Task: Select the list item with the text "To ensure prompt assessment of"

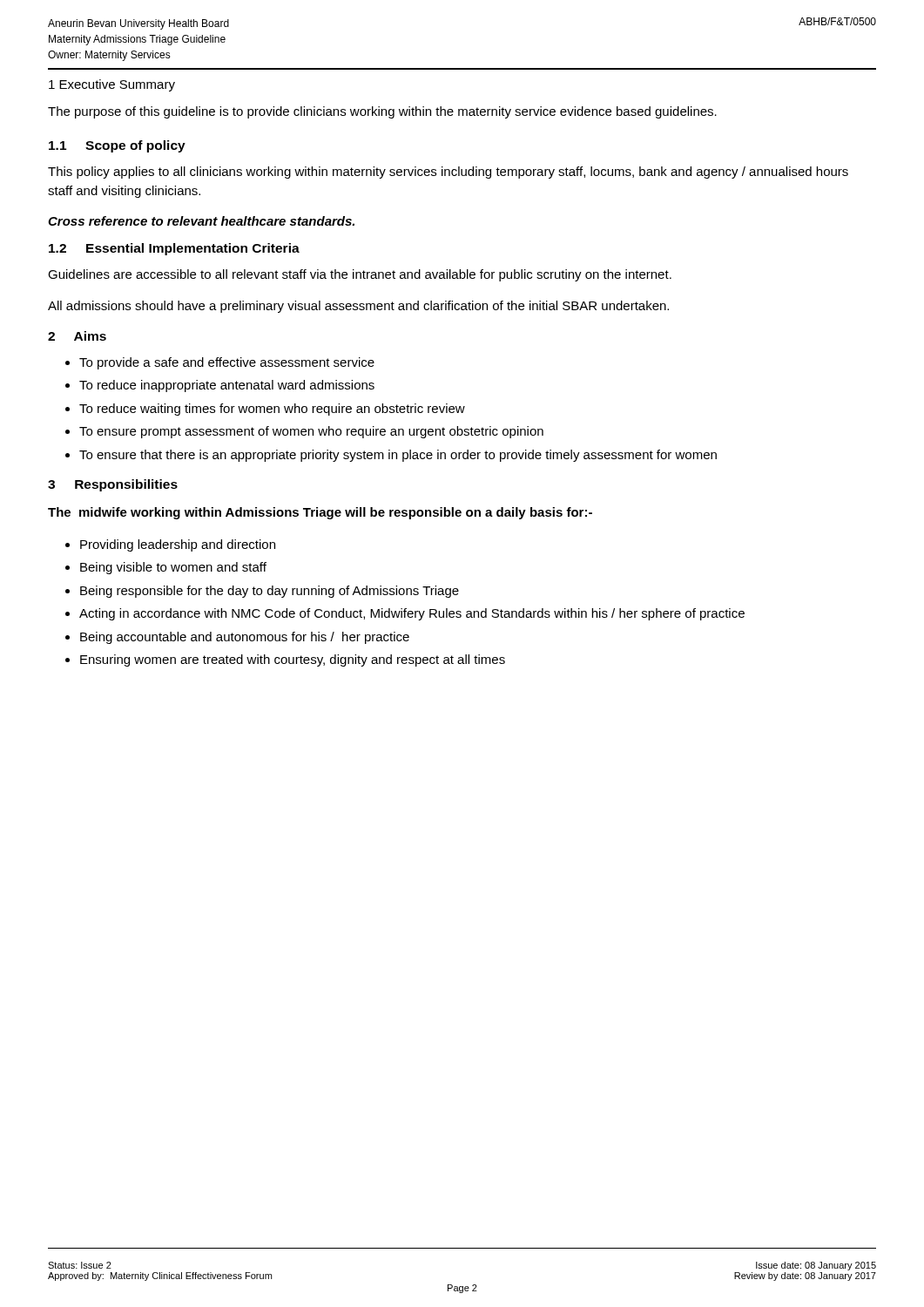Action: point(312,431)
